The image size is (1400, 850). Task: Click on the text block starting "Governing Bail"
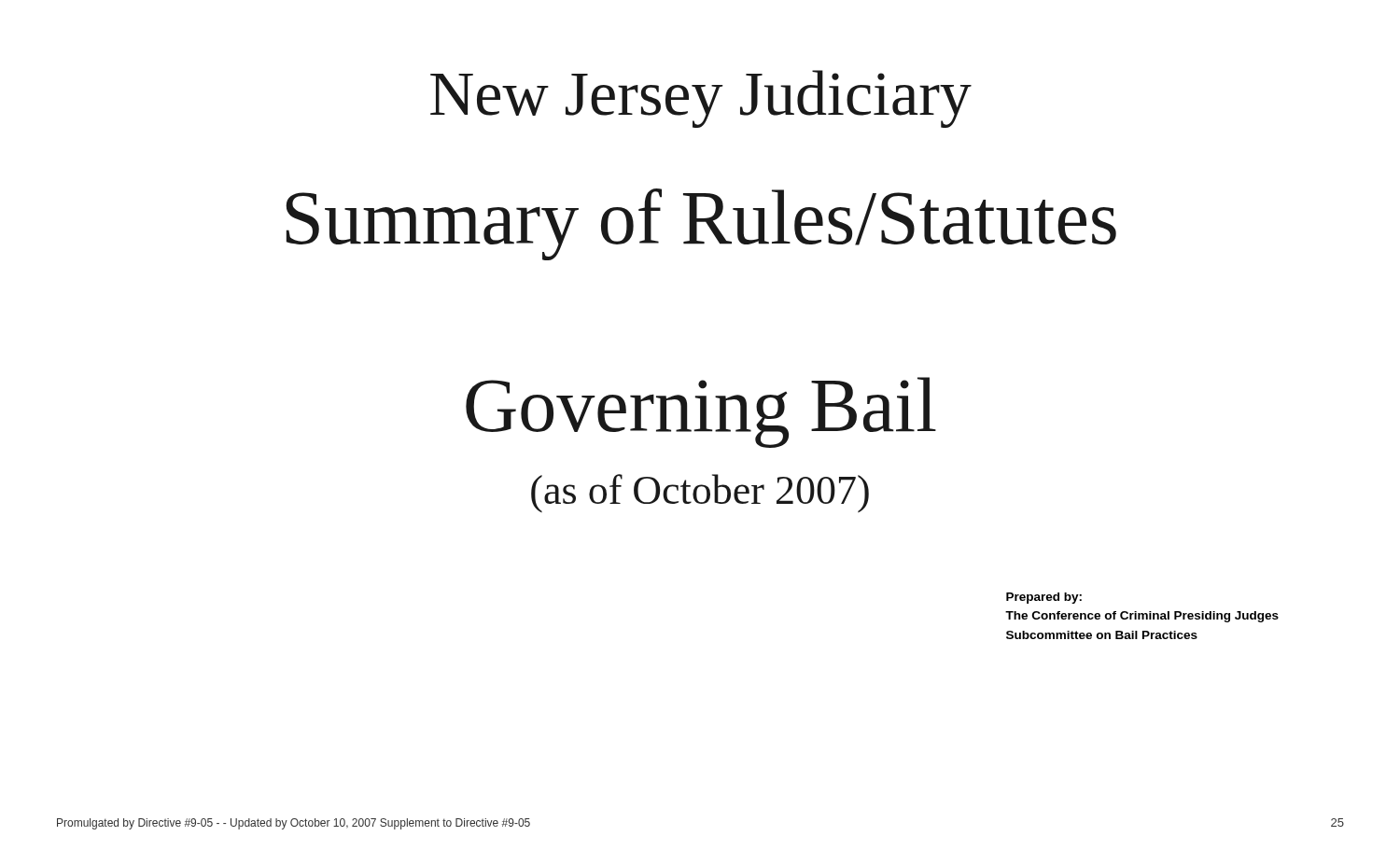pos(700,406)
